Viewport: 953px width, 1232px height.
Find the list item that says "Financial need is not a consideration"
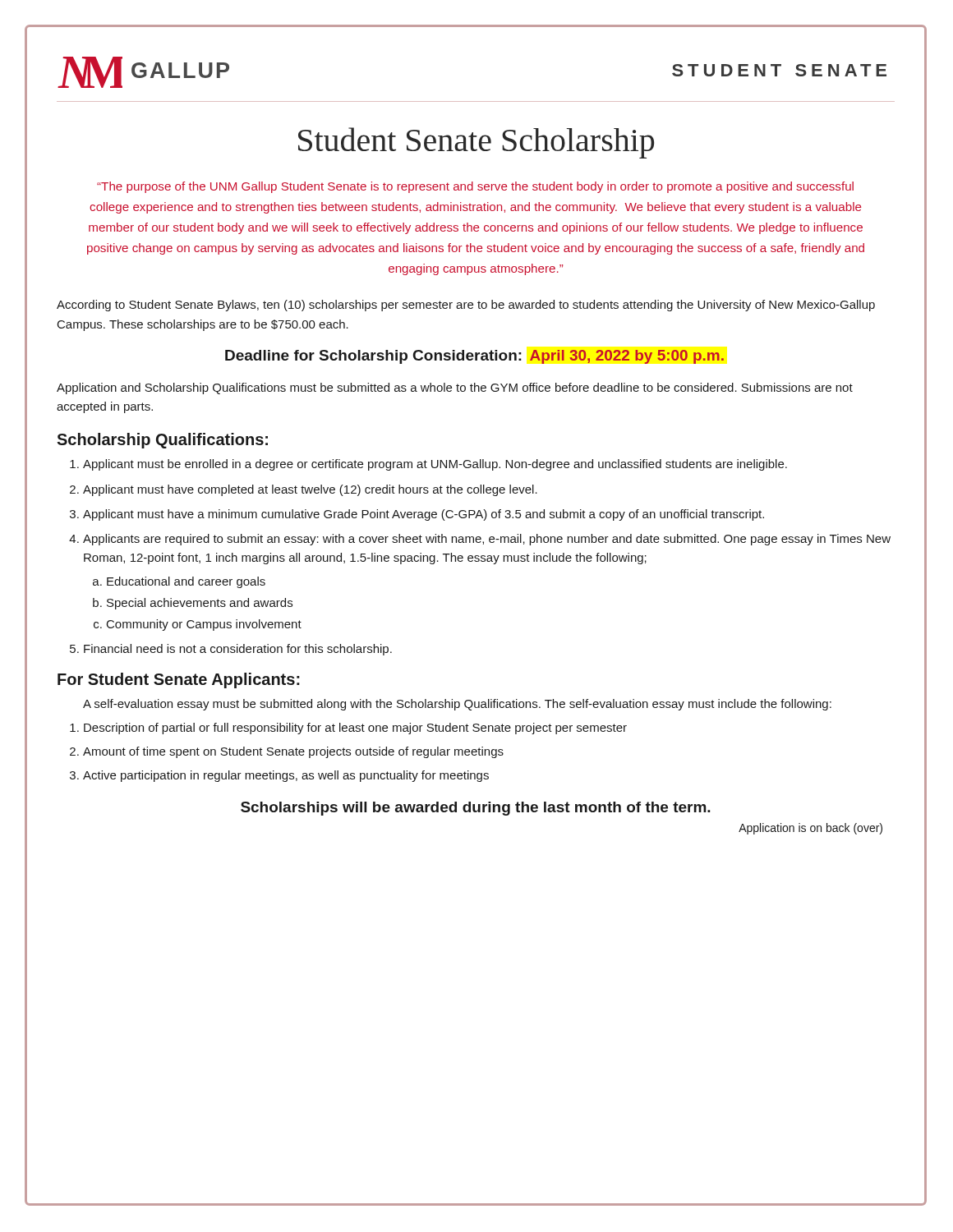coord(238,649)
